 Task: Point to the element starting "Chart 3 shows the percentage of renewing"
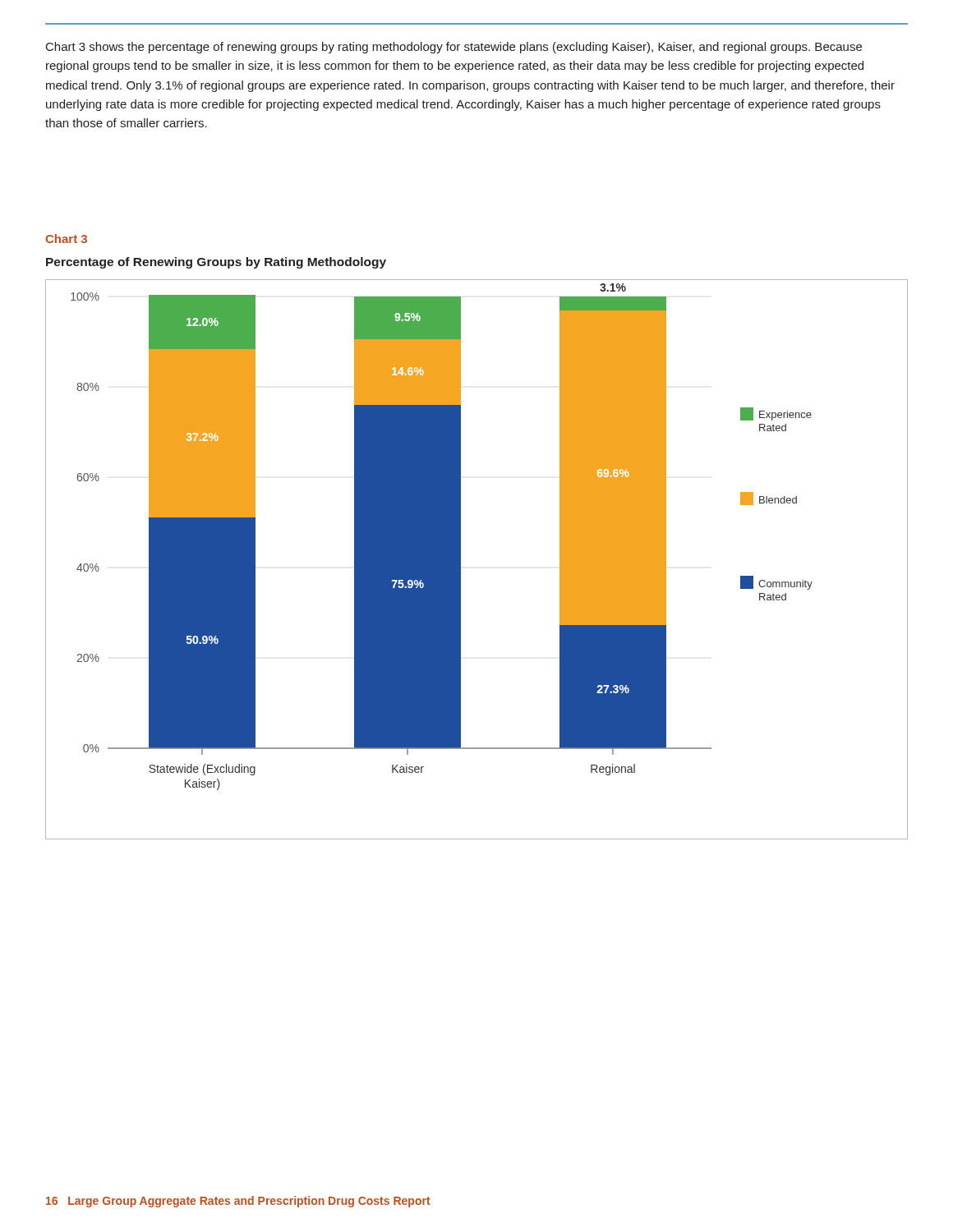point(470,85)
